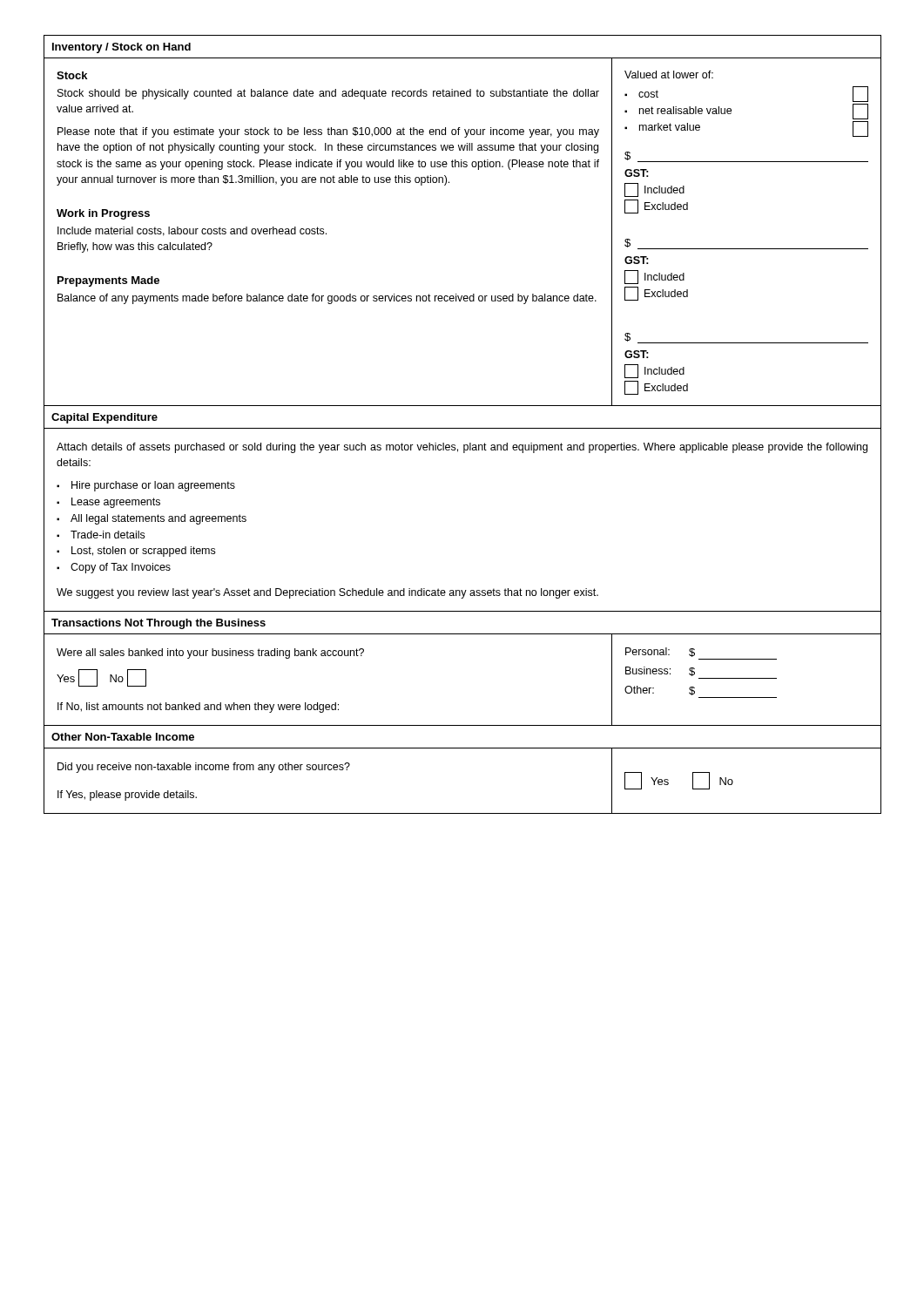
Task: Find the block on this page that starts "Lost, stolen or scrapped"
Action: pos(143,551)
